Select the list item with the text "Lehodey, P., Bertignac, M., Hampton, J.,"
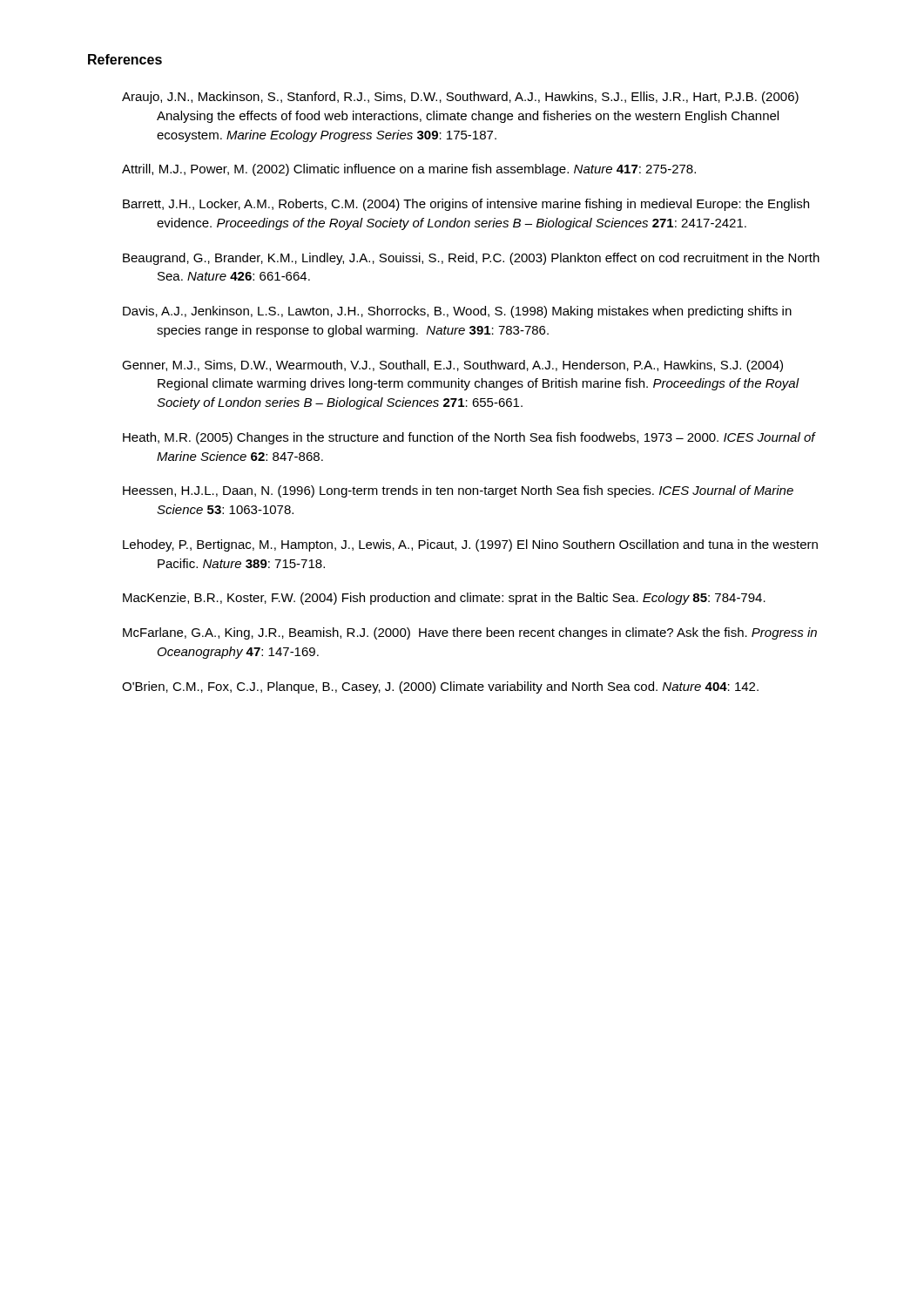The height and width of the screenshot is (1307, 924). [x=479, y=554]
